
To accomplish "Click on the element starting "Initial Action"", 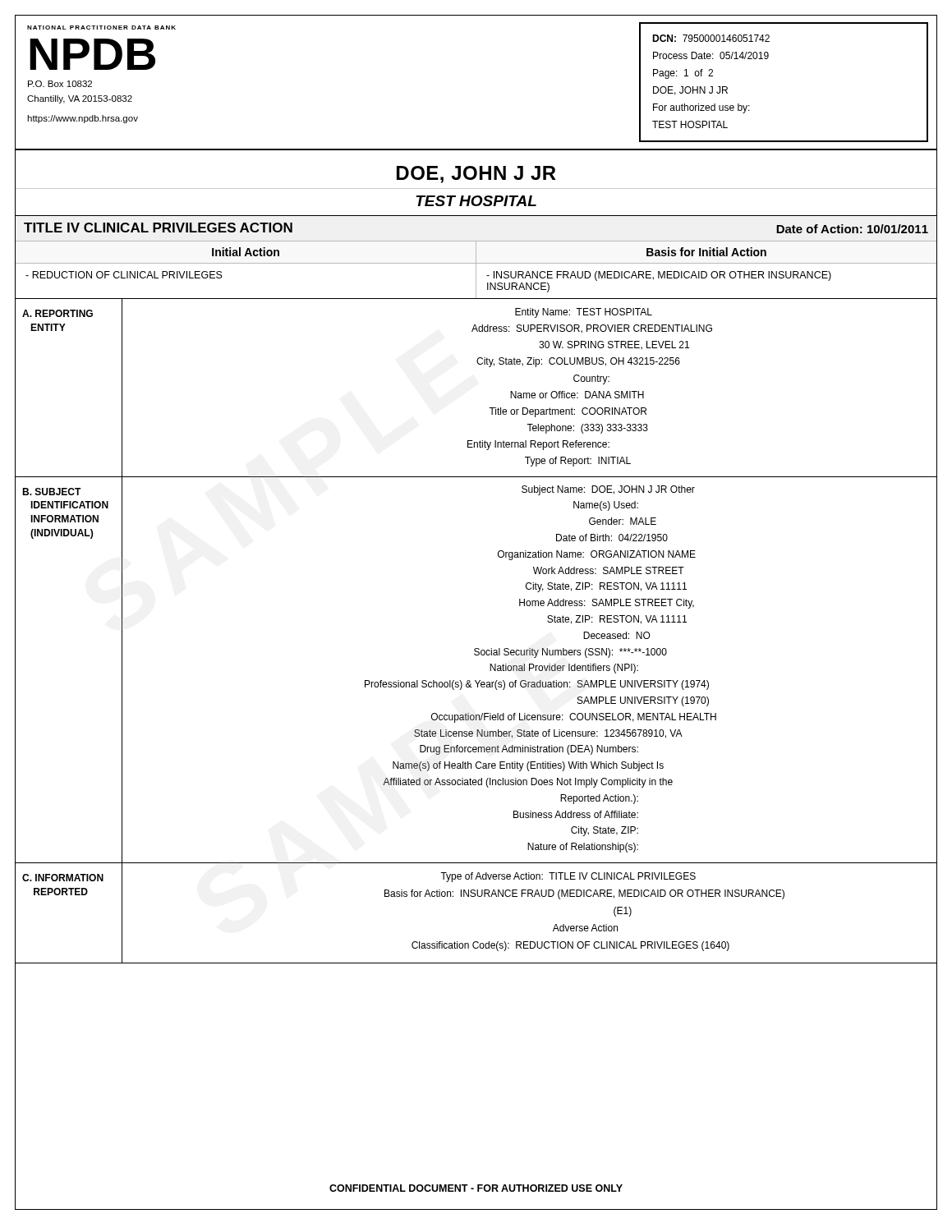I will point(246,252).
